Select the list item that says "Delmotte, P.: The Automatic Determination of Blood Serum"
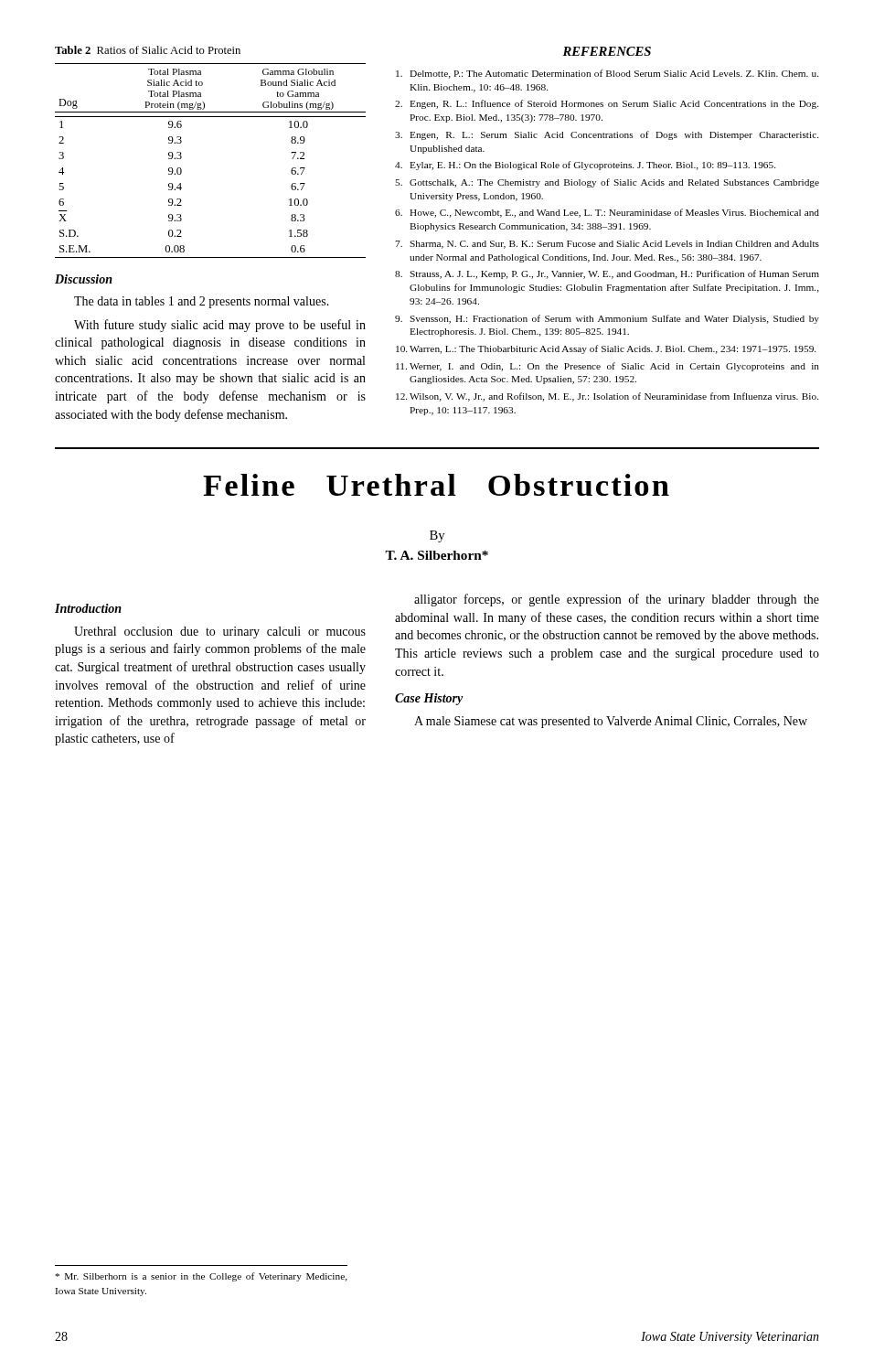This screenshot has height=1372, width=874. click(607, 80)
